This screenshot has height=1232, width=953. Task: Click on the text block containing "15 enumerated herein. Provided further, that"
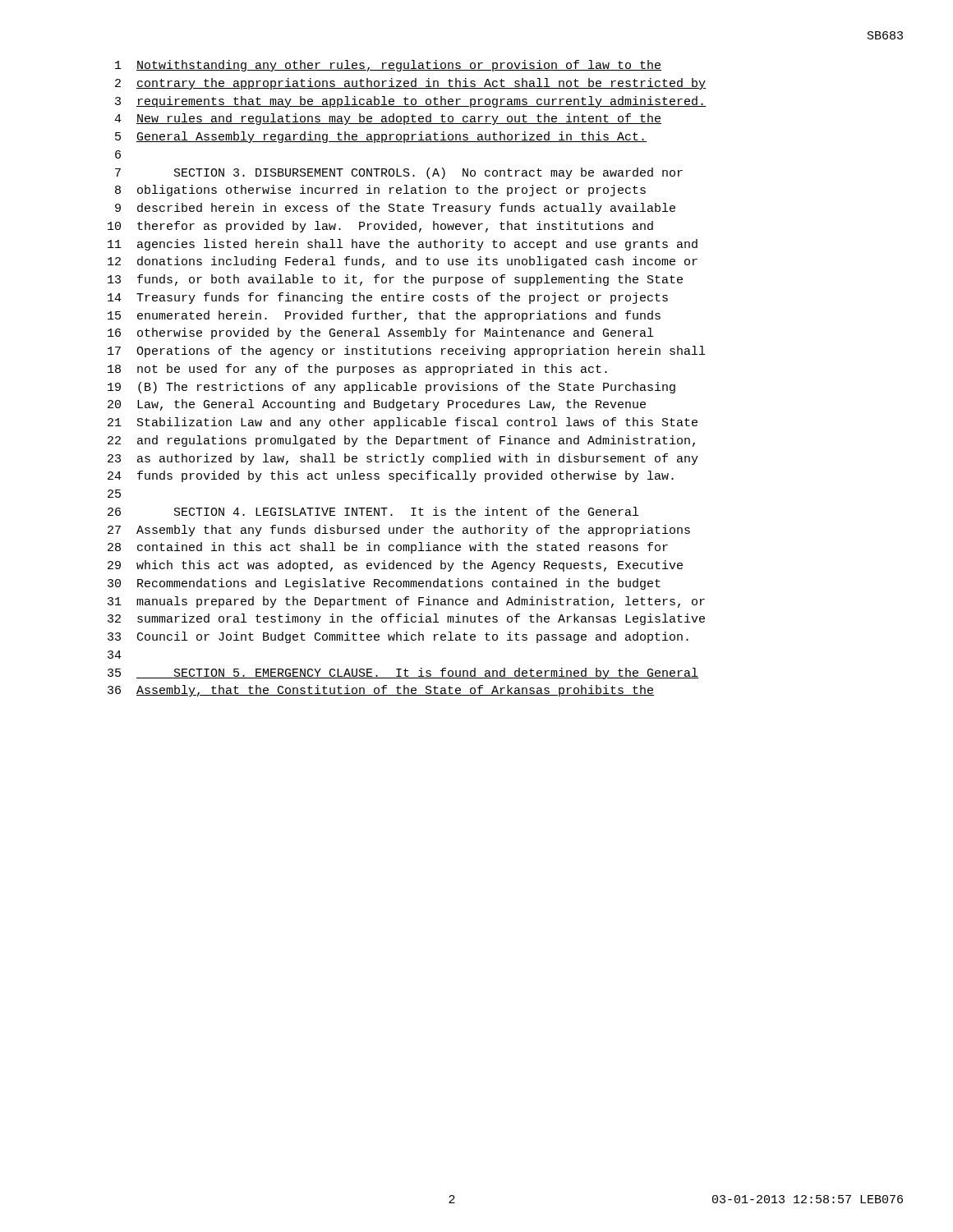[497, 317]
